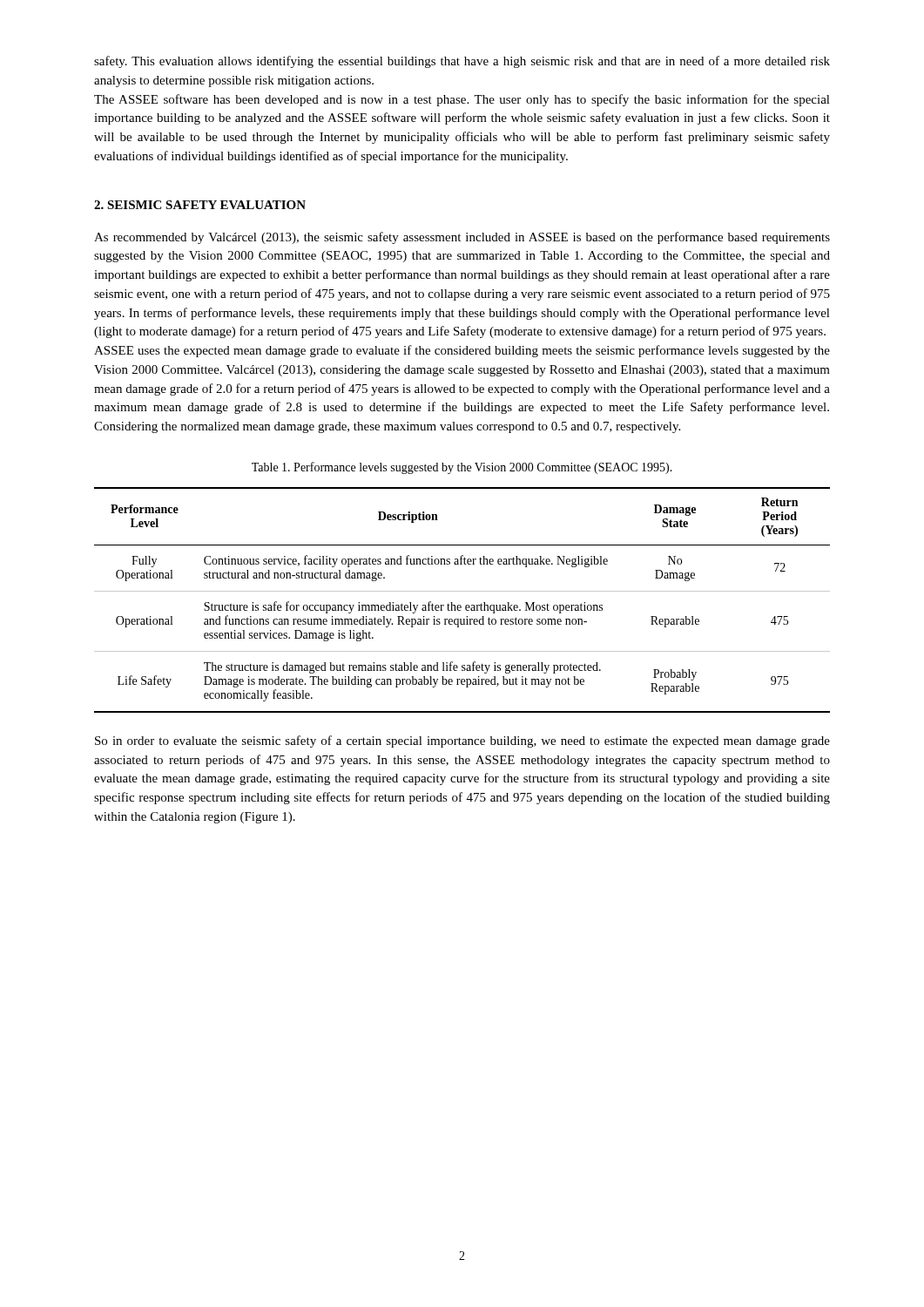Select the element starting "Table 1. Performance levels suggested by the"
924x1307 pixels.
[x=462, y=467]
